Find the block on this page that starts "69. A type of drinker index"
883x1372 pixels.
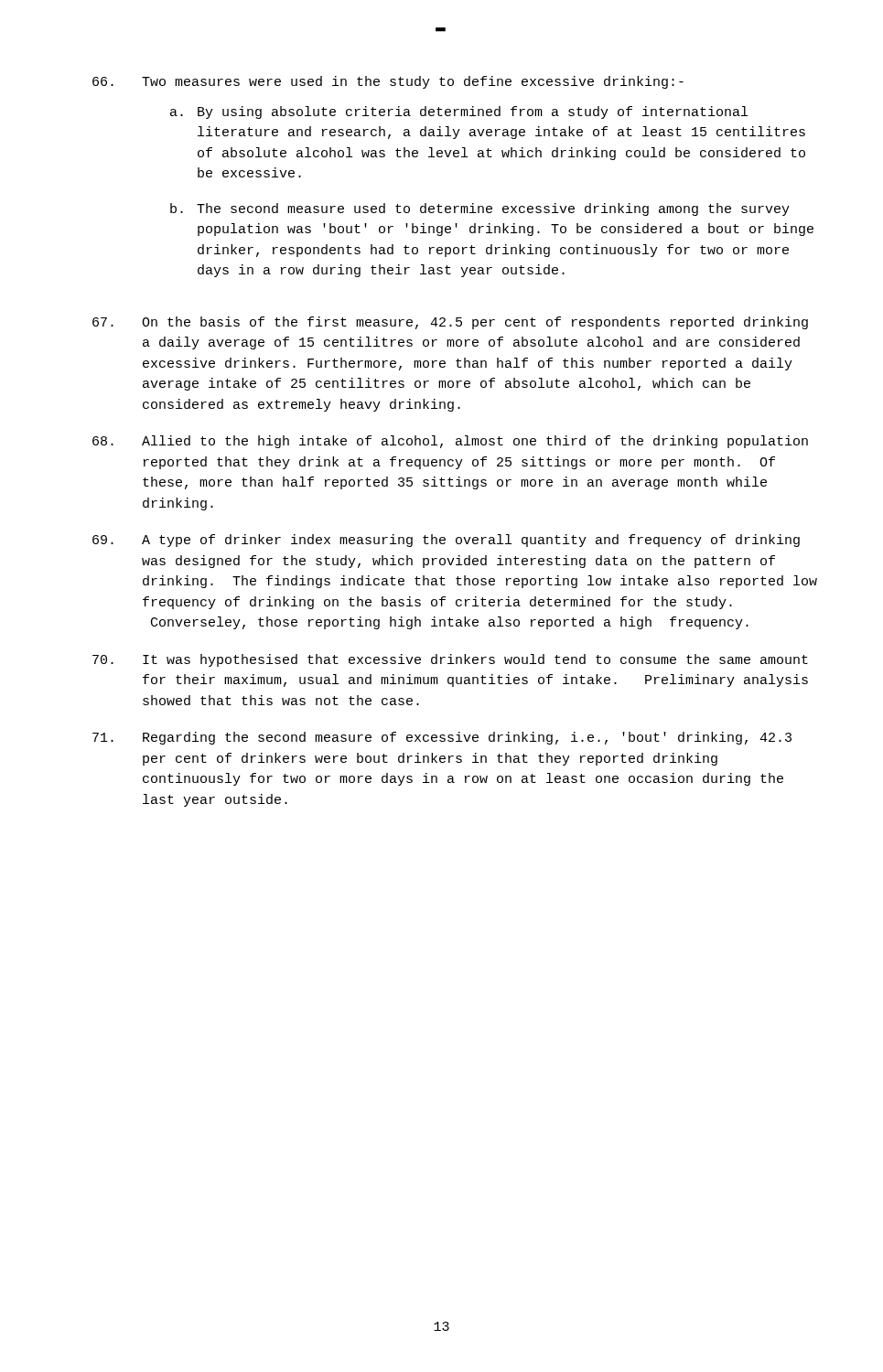point(455,583)
